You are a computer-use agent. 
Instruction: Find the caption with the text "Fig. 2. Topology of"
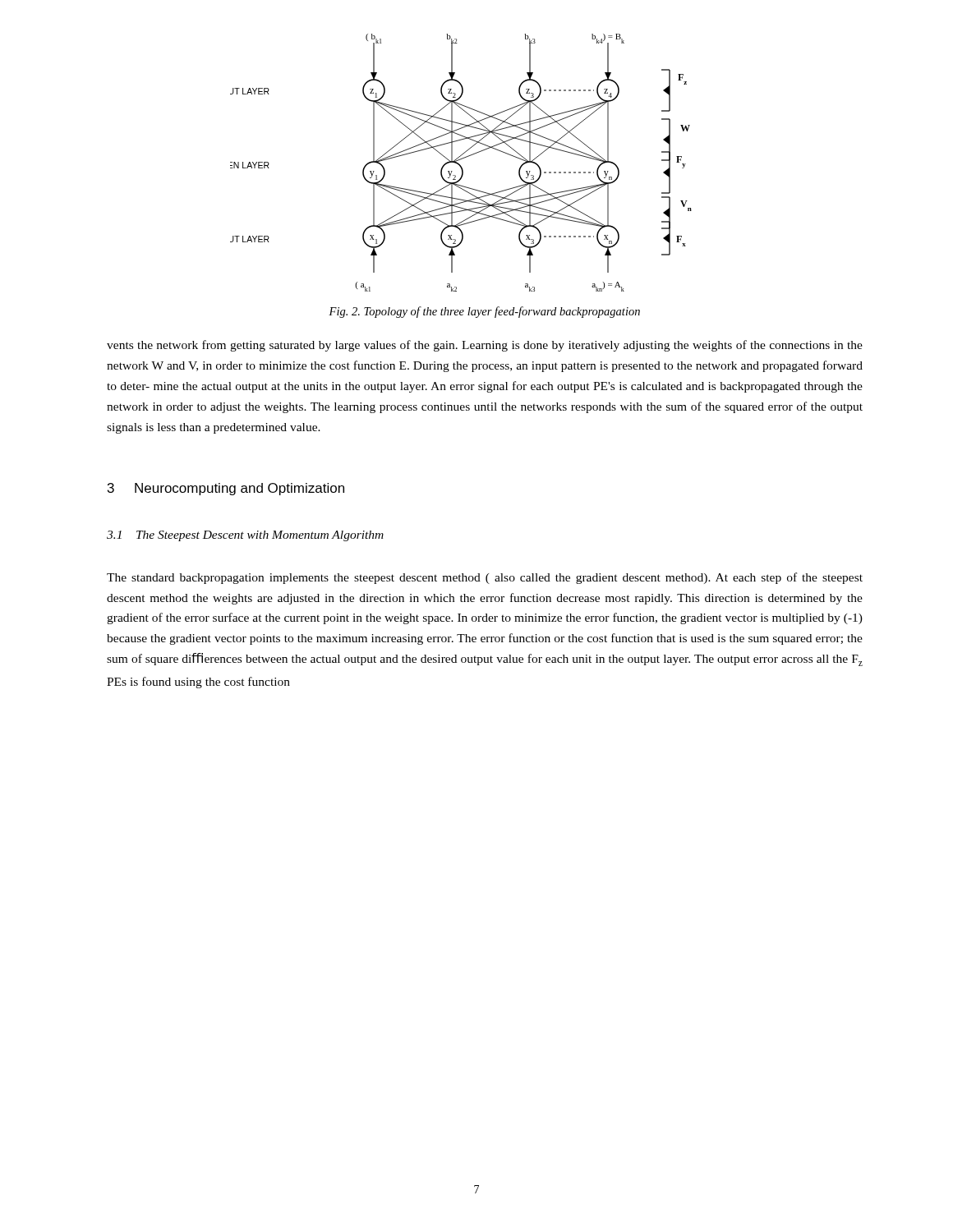pyautogui.click(x=485, y=311)
